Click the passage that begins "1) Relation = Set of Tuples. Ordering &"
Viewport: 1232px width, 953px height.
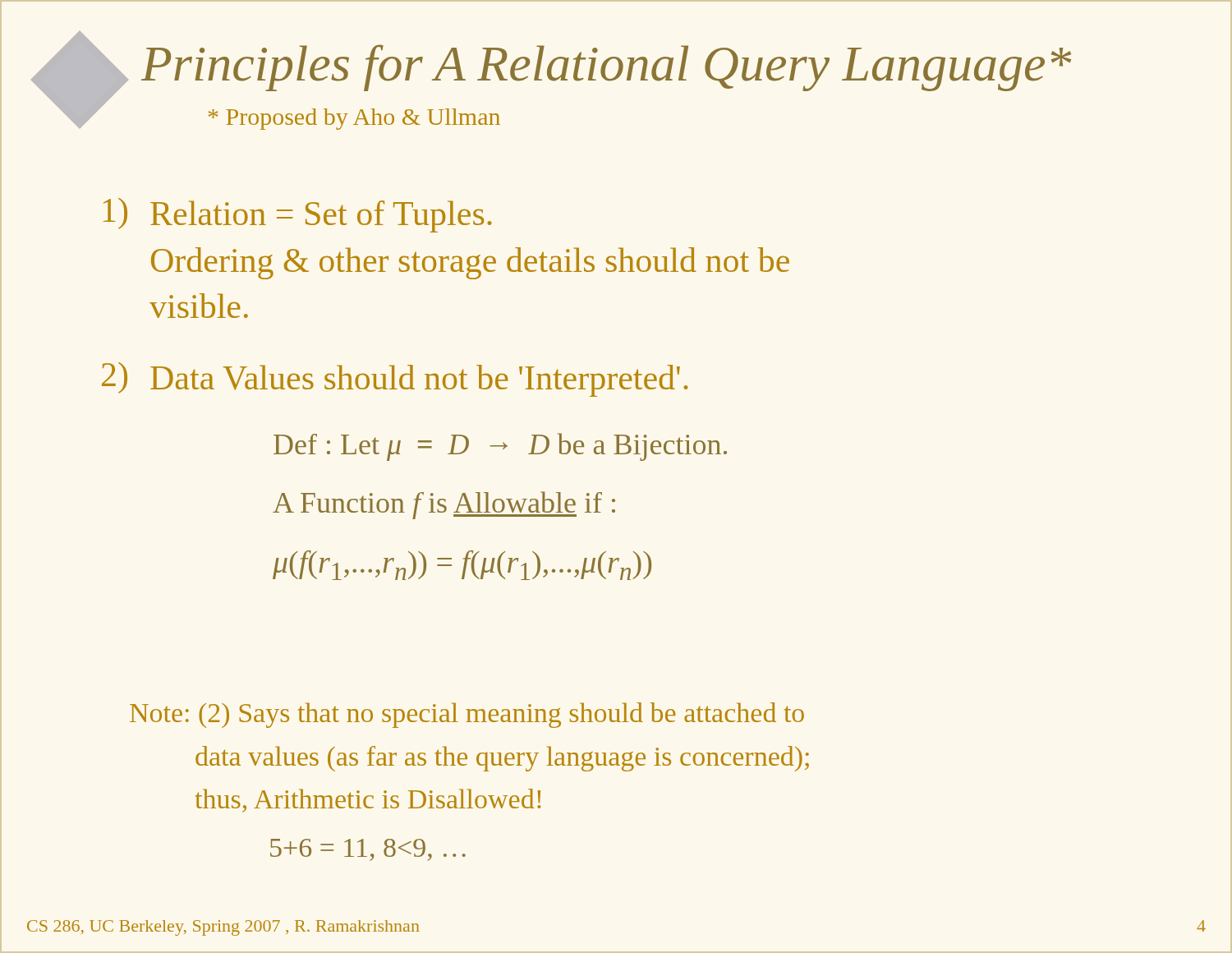coord(445,260)
